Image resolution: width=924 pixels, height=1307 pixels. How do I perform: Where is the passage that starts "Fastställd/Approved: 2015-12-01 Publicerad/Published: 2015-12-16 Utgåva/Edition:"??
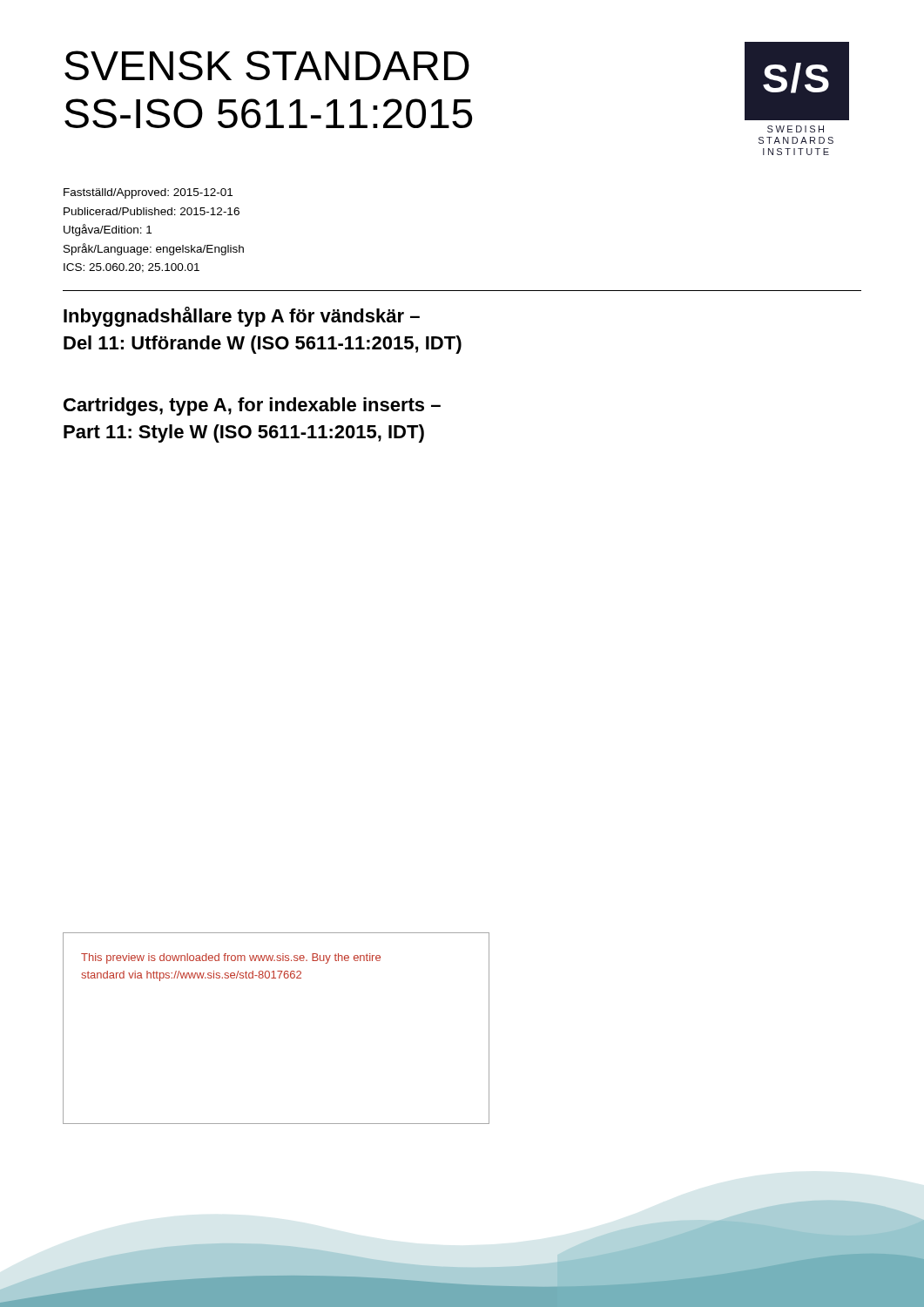pos(148,193)
